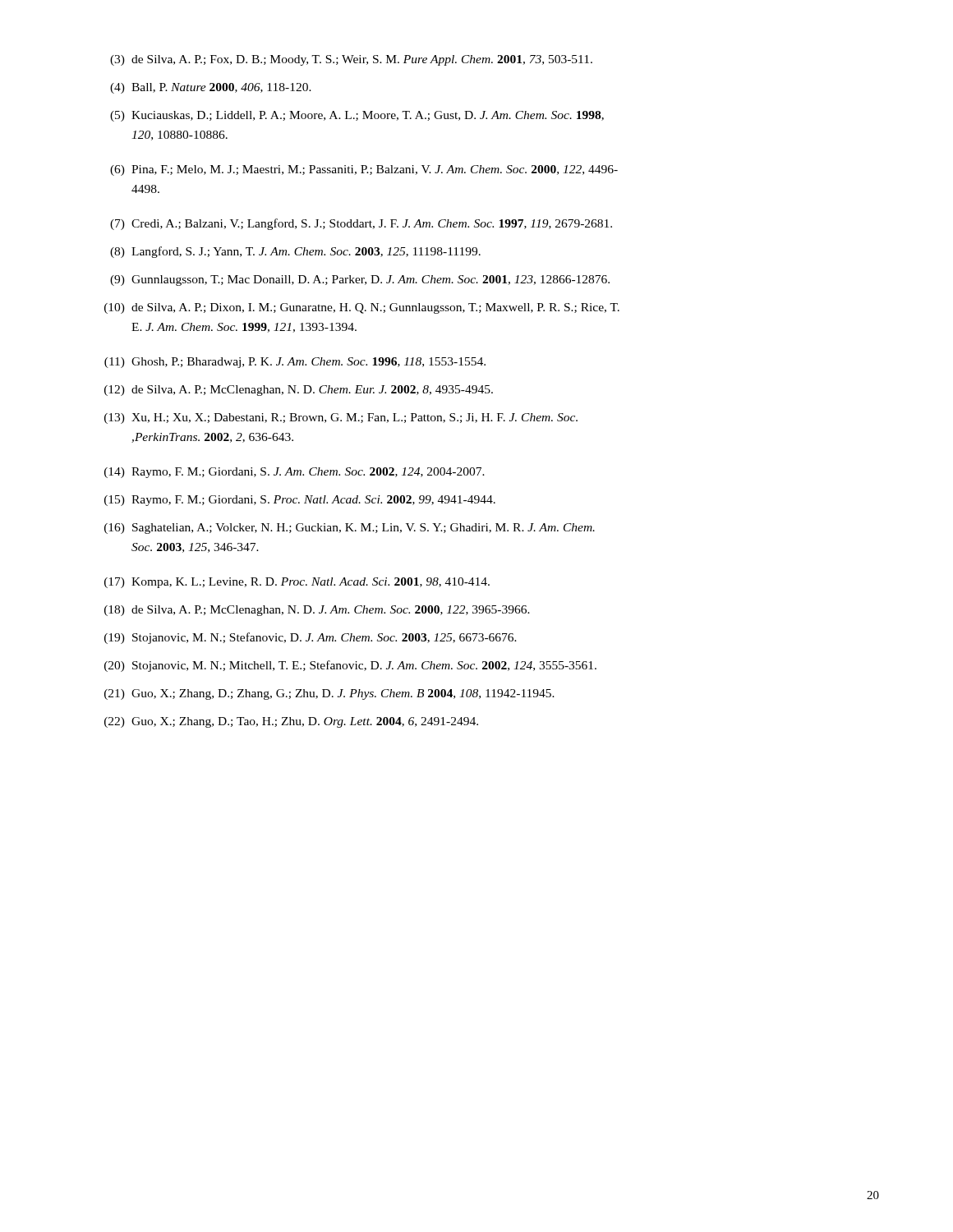The width and height of the screenshot is (953, 1232).
Task: Click on the list item that reads "(17) Kompa, K. L.; Levine, R."
Action: (x=481, y=582)
